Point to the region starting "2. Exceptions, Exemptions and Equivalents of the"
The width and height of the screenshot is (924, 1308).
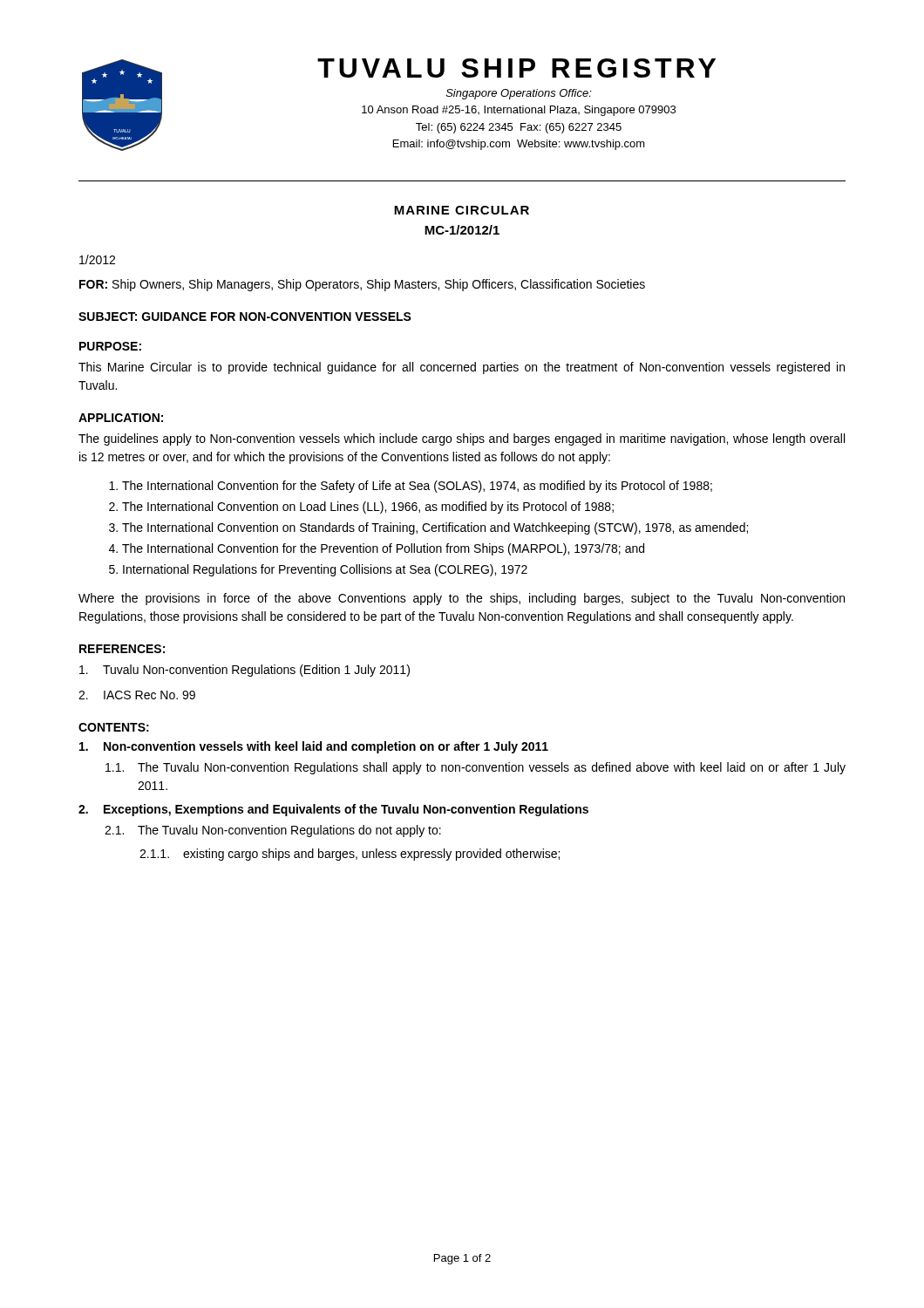pyautogui.click(x=334, y=809)
